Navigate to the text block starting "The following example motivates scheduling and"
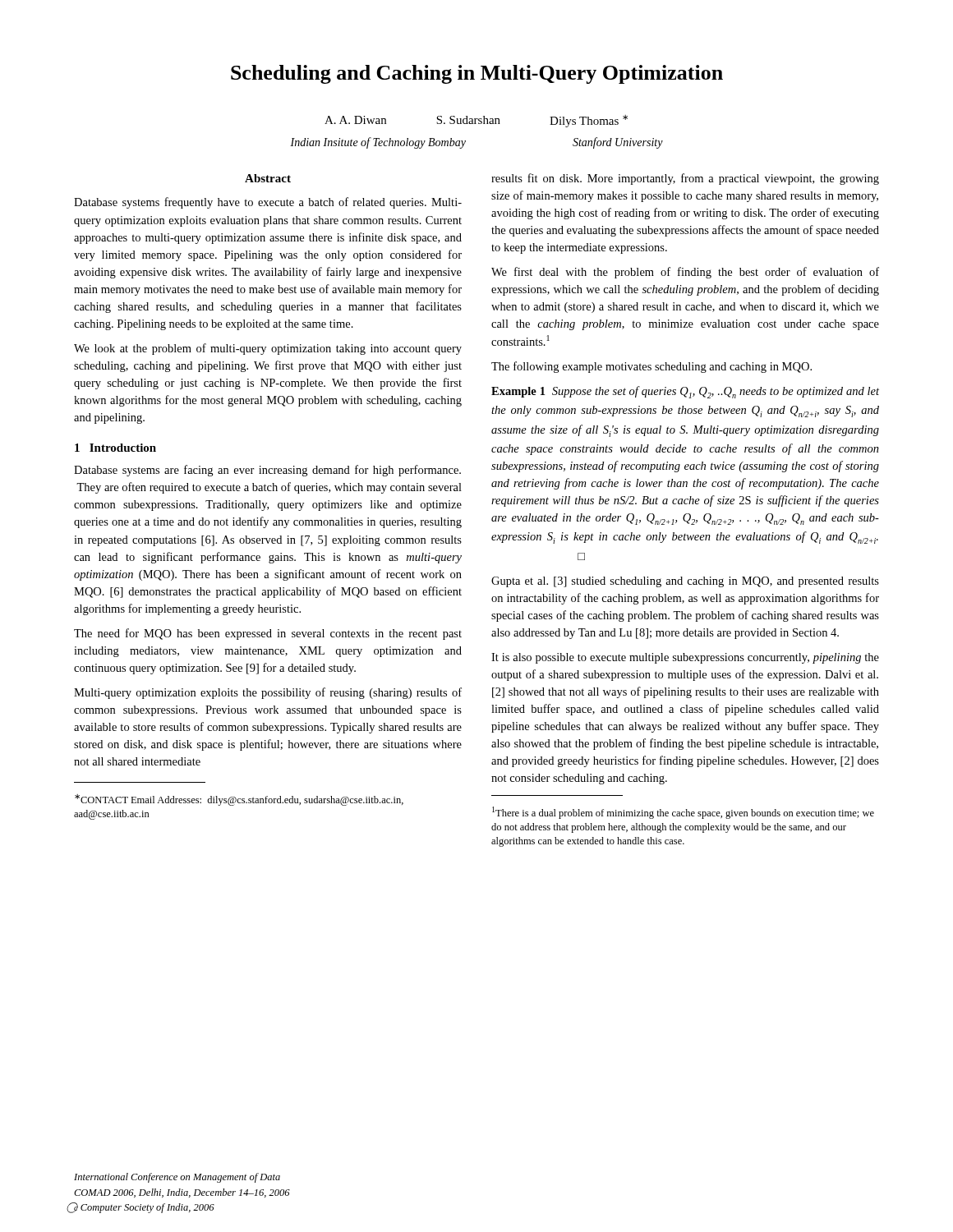 click(685, 367)
